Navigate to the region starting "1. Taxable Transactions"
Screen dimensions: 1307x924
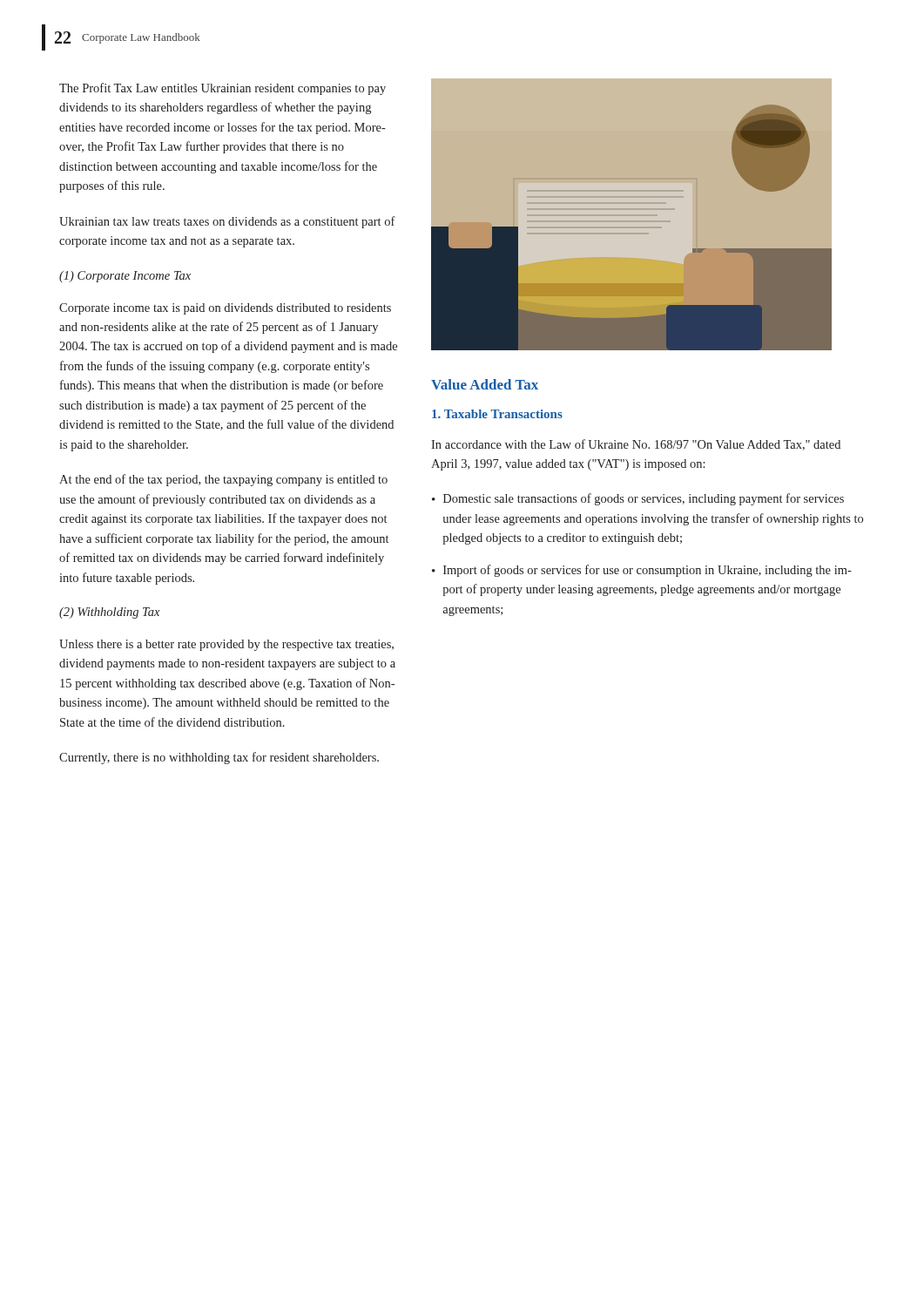497,414
